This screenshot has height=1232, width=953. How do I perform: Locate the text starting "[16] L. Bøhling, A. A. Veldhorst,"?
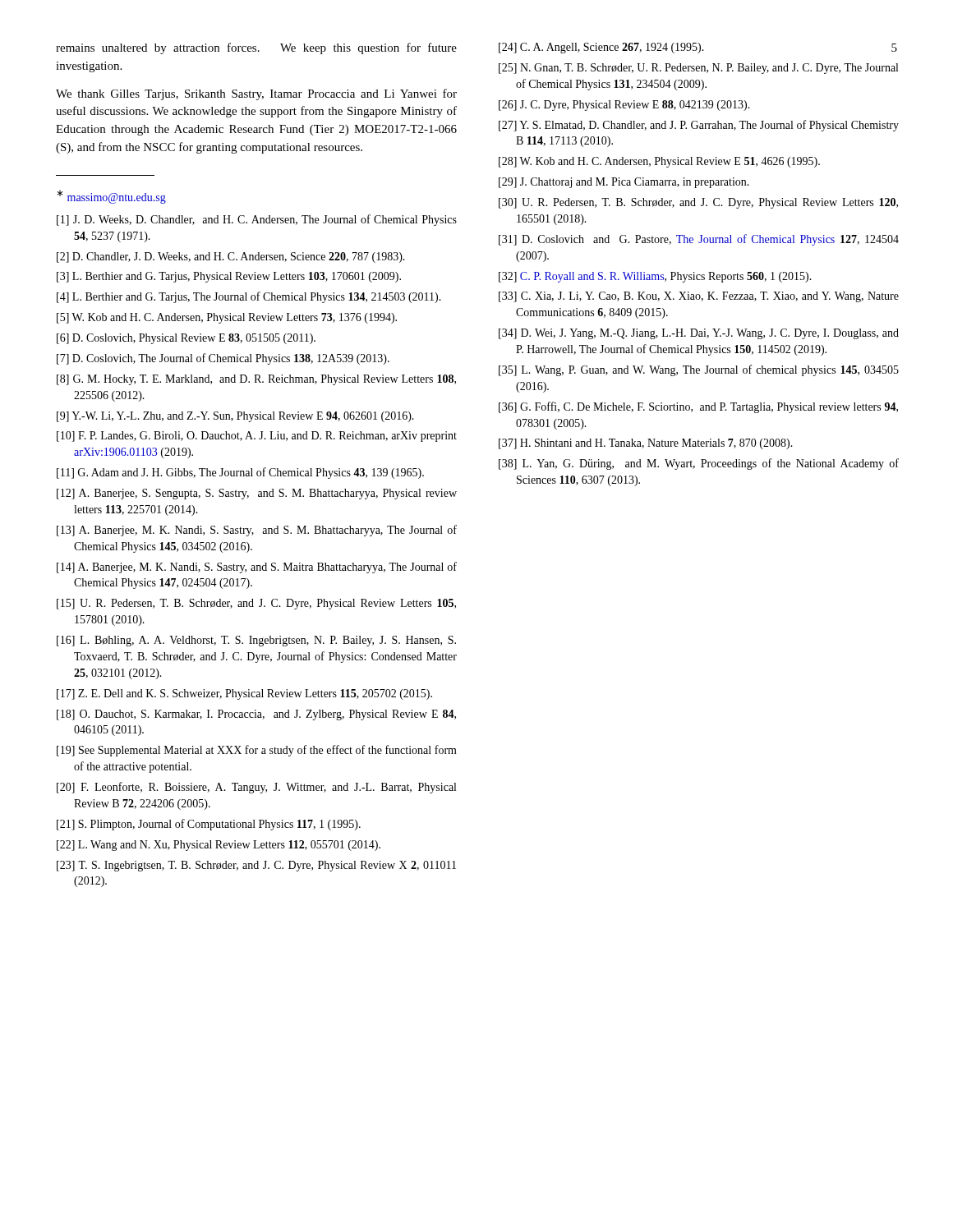[x=256, y=657]
